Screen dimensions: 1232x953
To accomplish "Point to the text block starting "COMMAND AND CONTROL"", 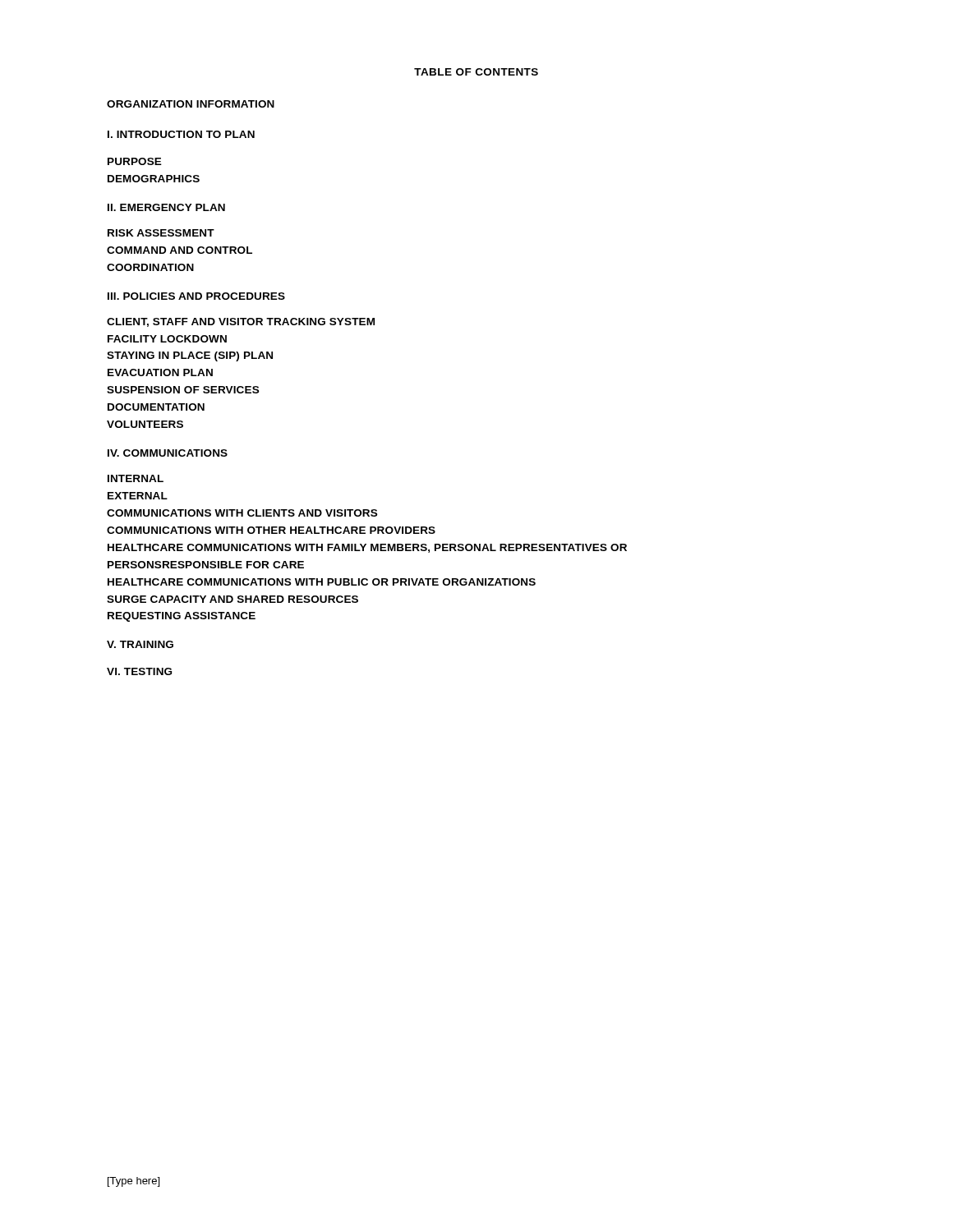I will 180,250.
